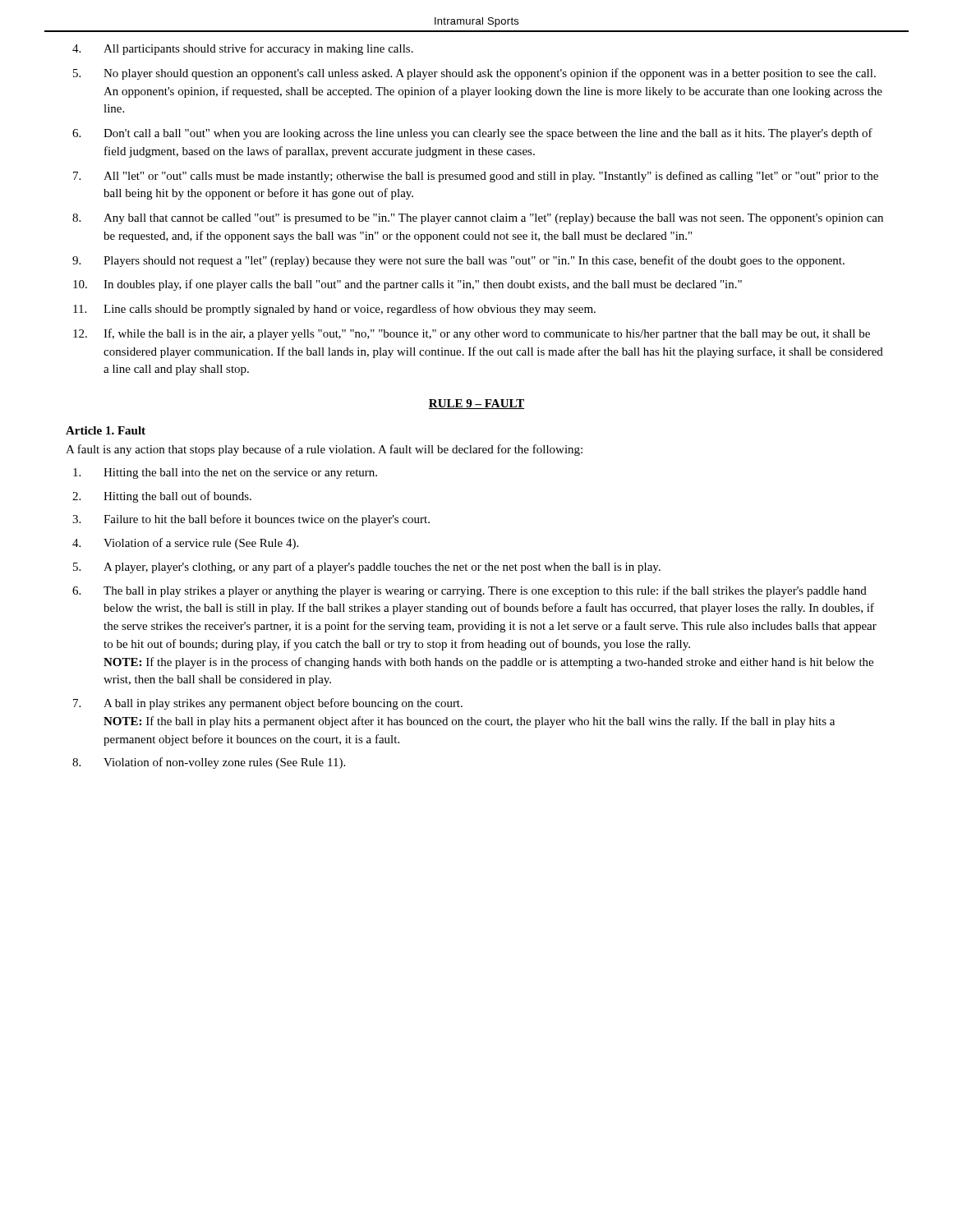The image size is (953, 1232).
Task: Click on the text block containing "A fault is any action that stops"
Action: (x=325, y=449)
